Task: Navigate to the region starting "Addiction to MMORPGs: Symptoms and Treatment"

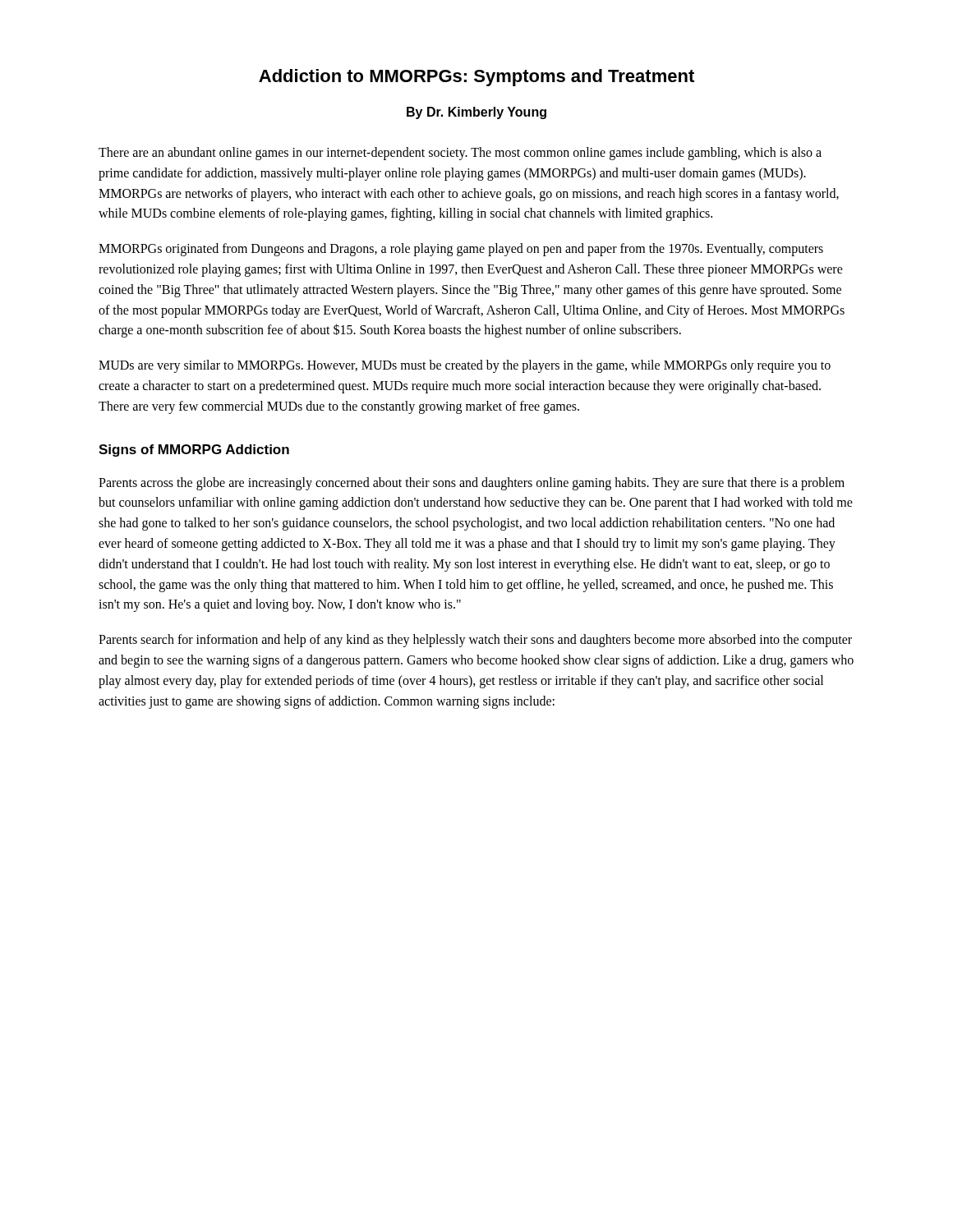Action: 476,76
